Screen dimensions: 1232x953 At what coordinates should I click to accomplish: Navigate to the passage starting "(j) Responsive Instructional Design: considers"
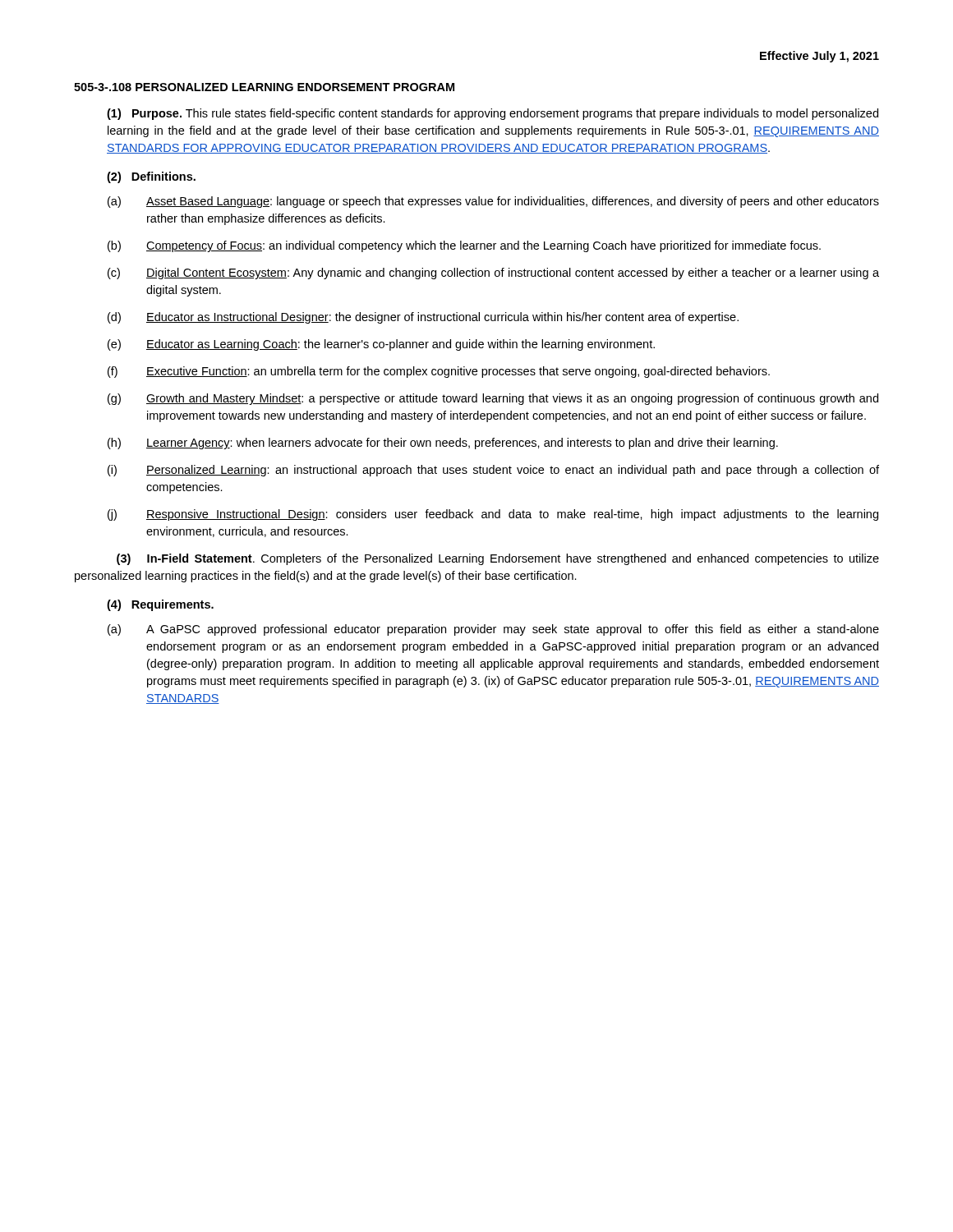[493, 523]
